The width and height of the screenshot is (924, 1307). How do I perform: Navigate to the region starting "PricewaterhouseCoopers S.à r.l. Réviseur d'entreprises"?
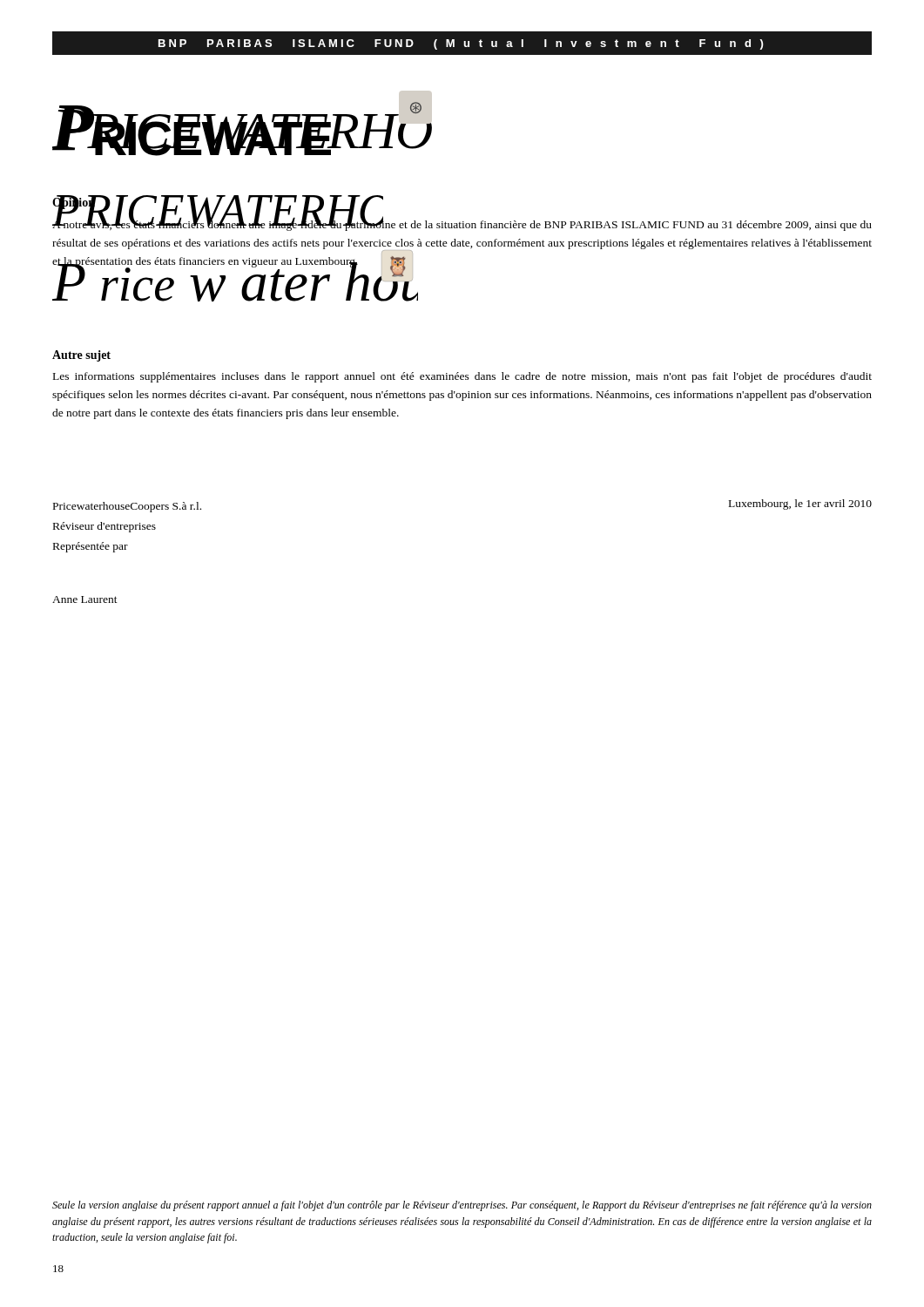coord(127,526)
